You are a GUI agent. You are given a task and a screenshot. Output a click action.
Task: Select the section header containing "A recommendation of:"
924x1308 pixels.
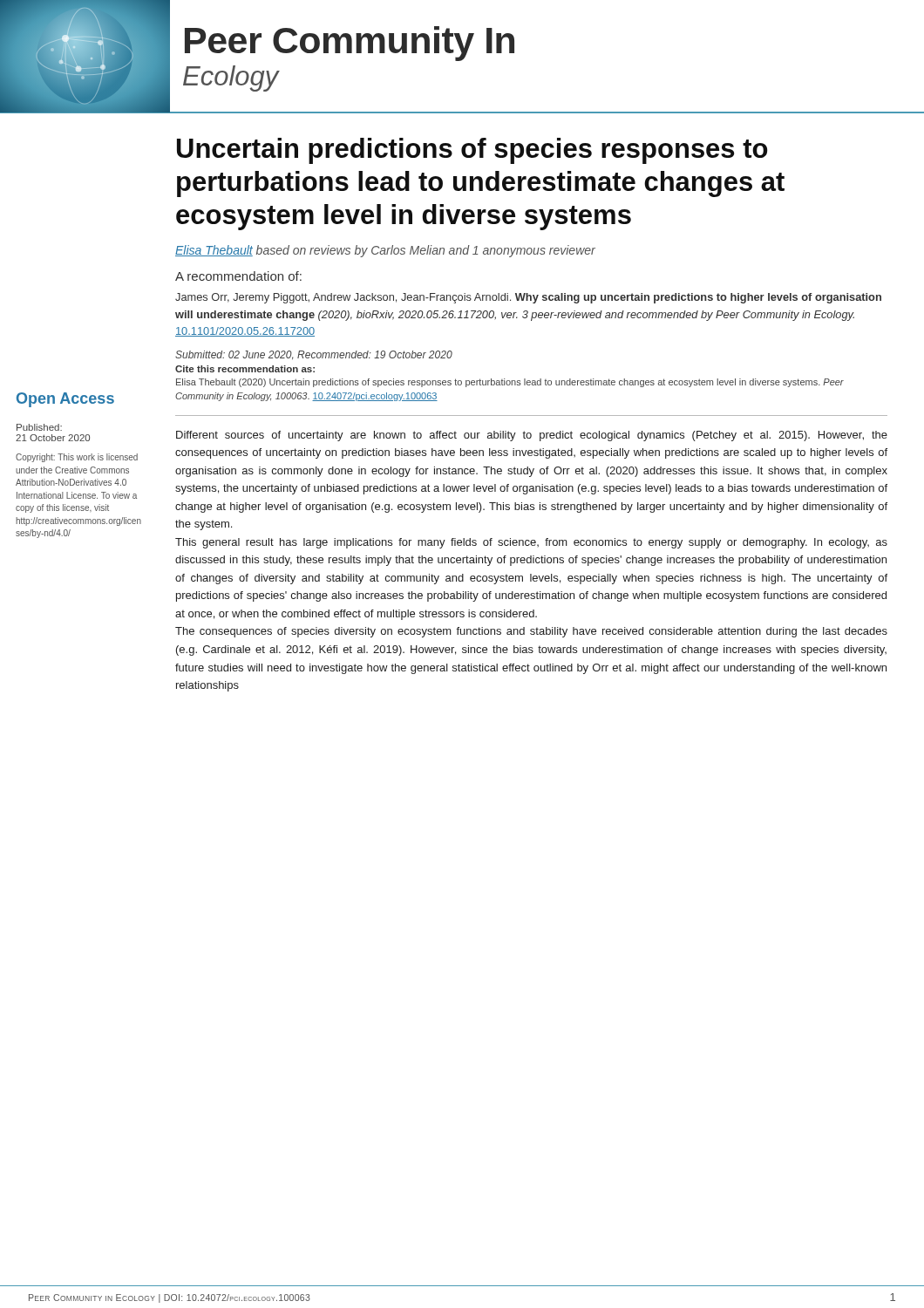[x=239, y=276]
